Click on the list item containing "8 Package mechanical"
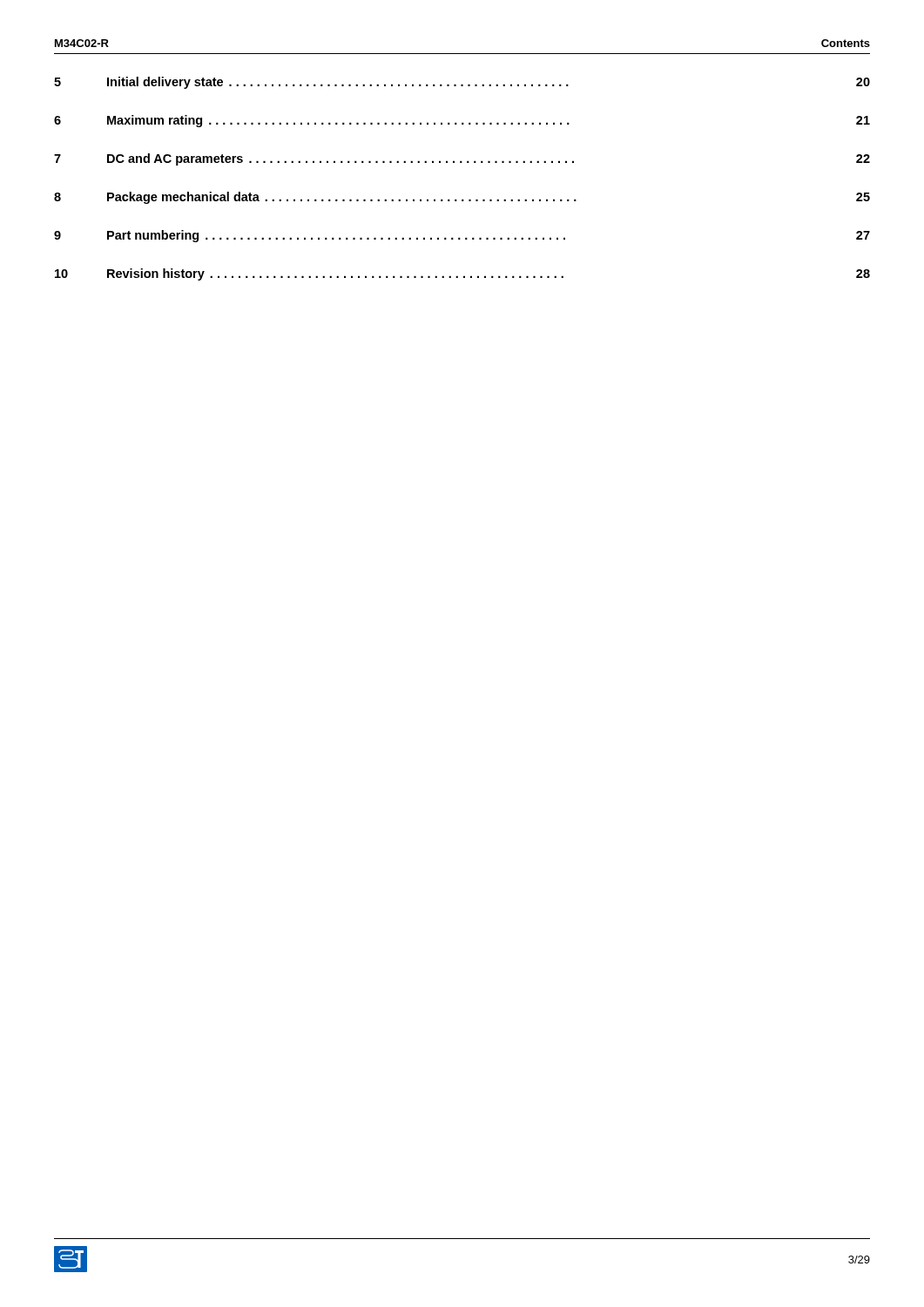The image size is (924, 1307). pos(462,197)
